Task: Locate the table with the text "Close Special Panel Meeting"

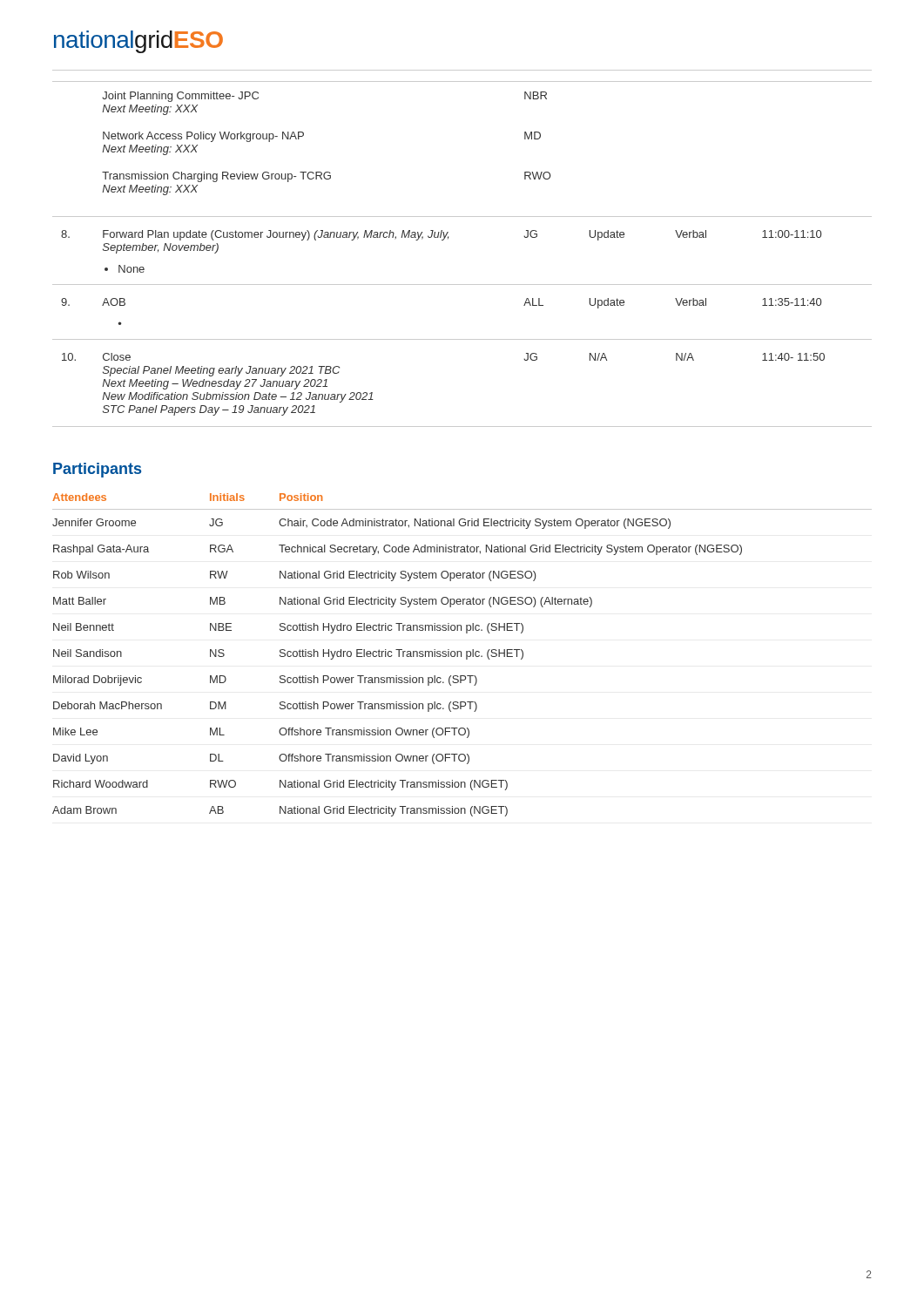Action: [462, 254]
